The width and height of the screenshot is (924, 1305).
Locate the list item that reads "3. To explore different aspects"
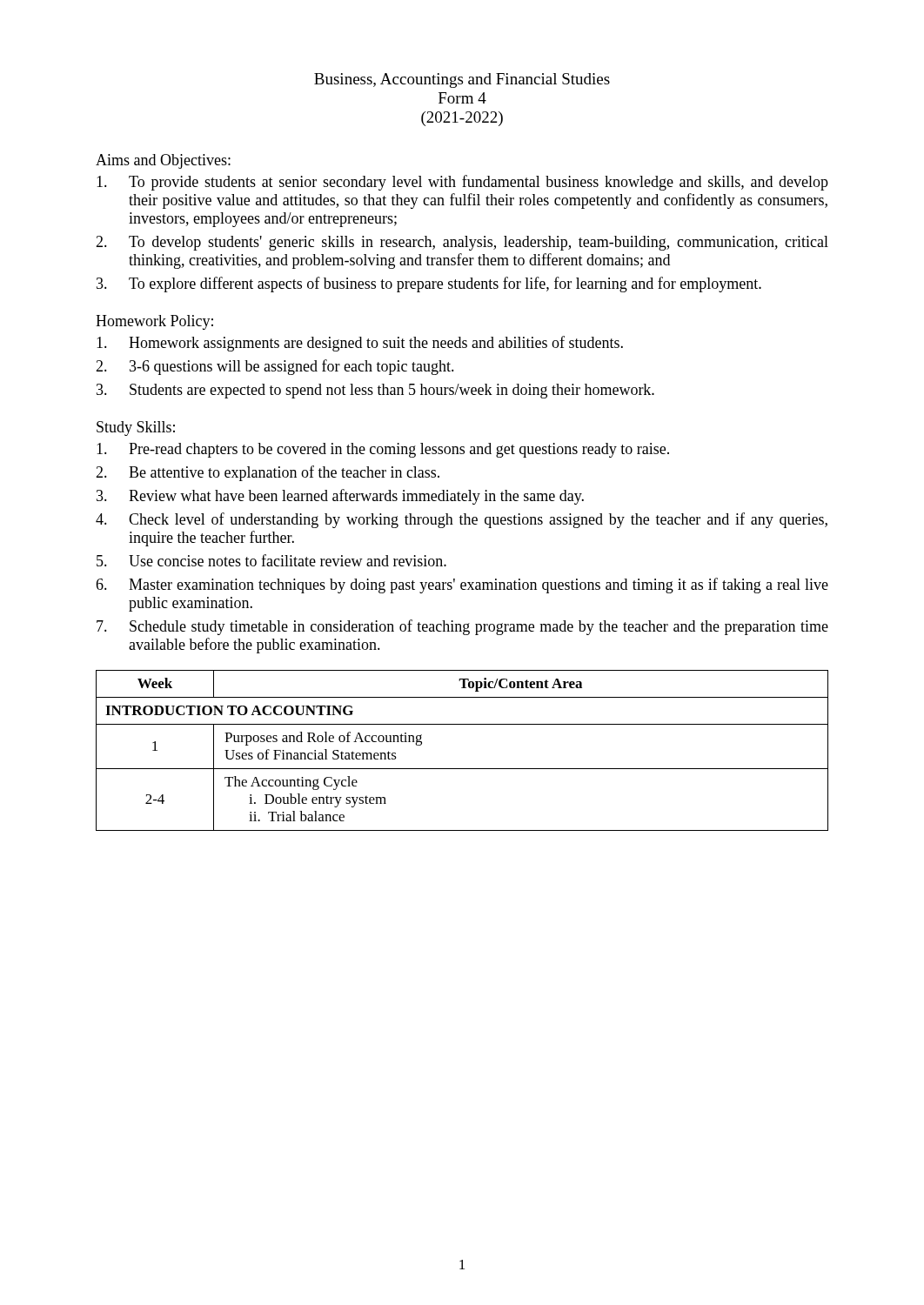click(462, 284)
